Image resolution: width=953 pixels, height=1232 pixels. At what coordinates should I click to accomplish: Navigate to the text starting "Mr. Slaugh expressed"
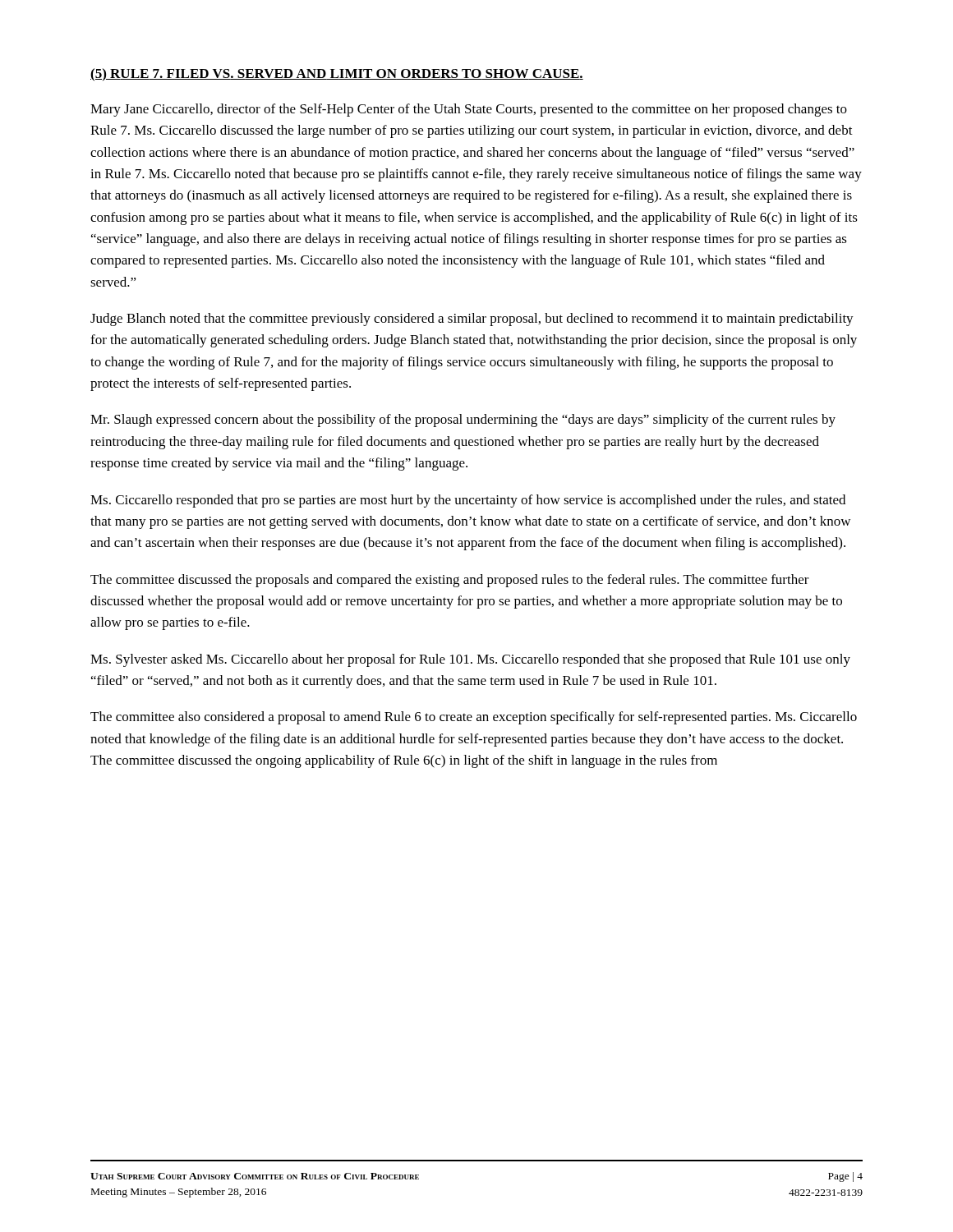[463, 441]
